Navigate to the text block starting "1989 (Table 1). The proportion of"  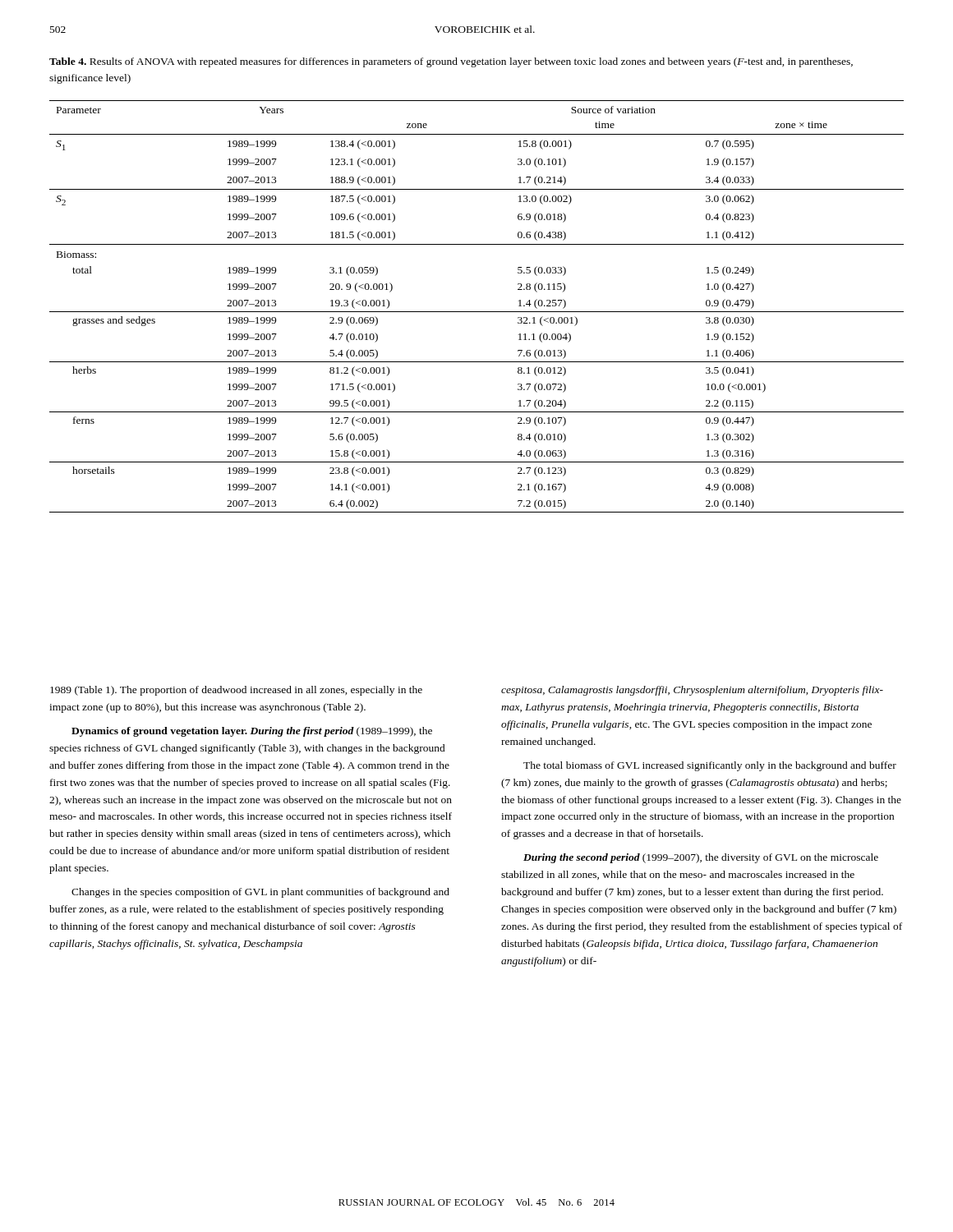[251, 817]
